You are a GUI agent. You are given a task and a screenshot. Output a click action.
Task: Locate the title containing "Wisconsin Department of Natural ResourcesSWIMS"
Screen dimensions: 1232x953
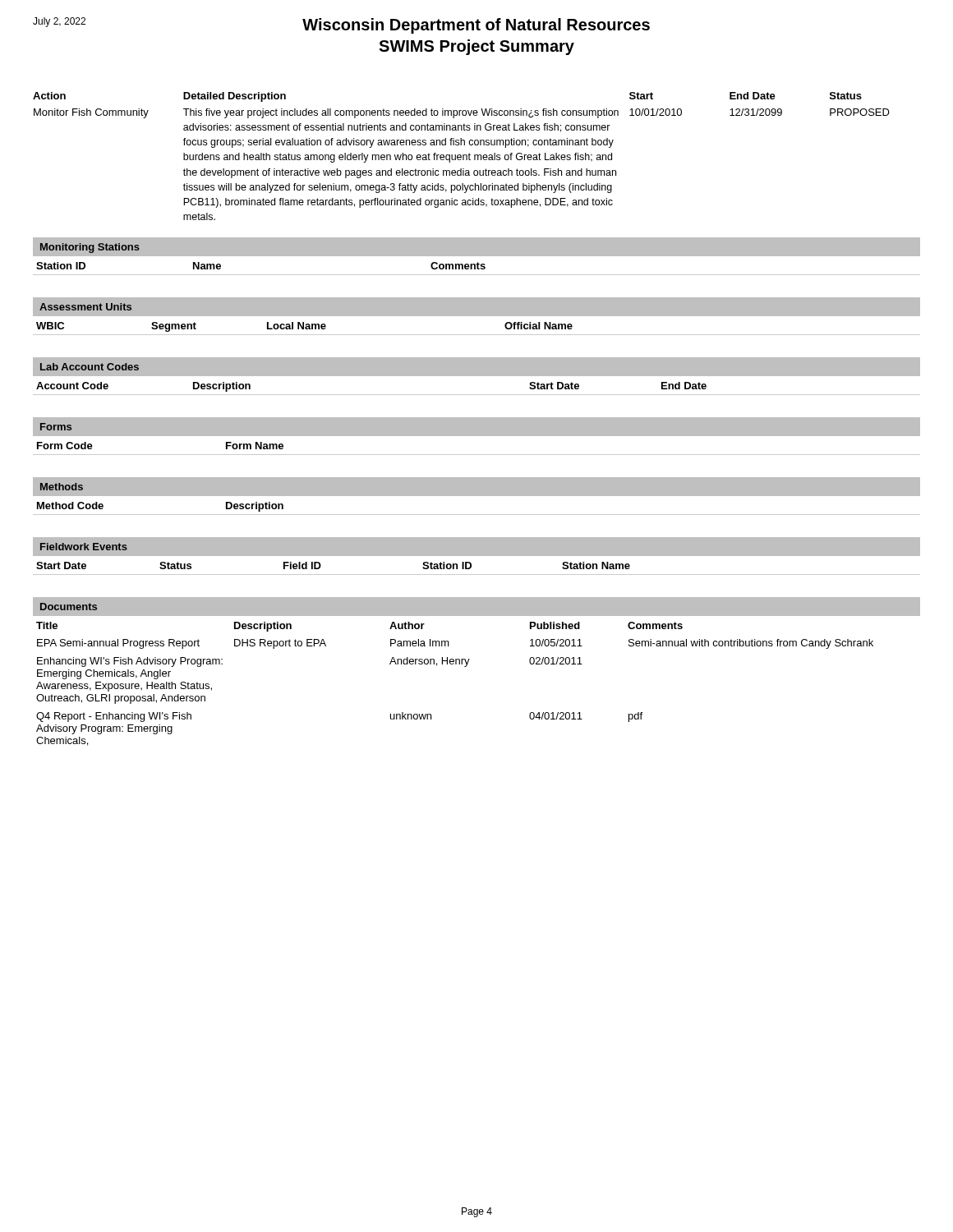[476, 35]
